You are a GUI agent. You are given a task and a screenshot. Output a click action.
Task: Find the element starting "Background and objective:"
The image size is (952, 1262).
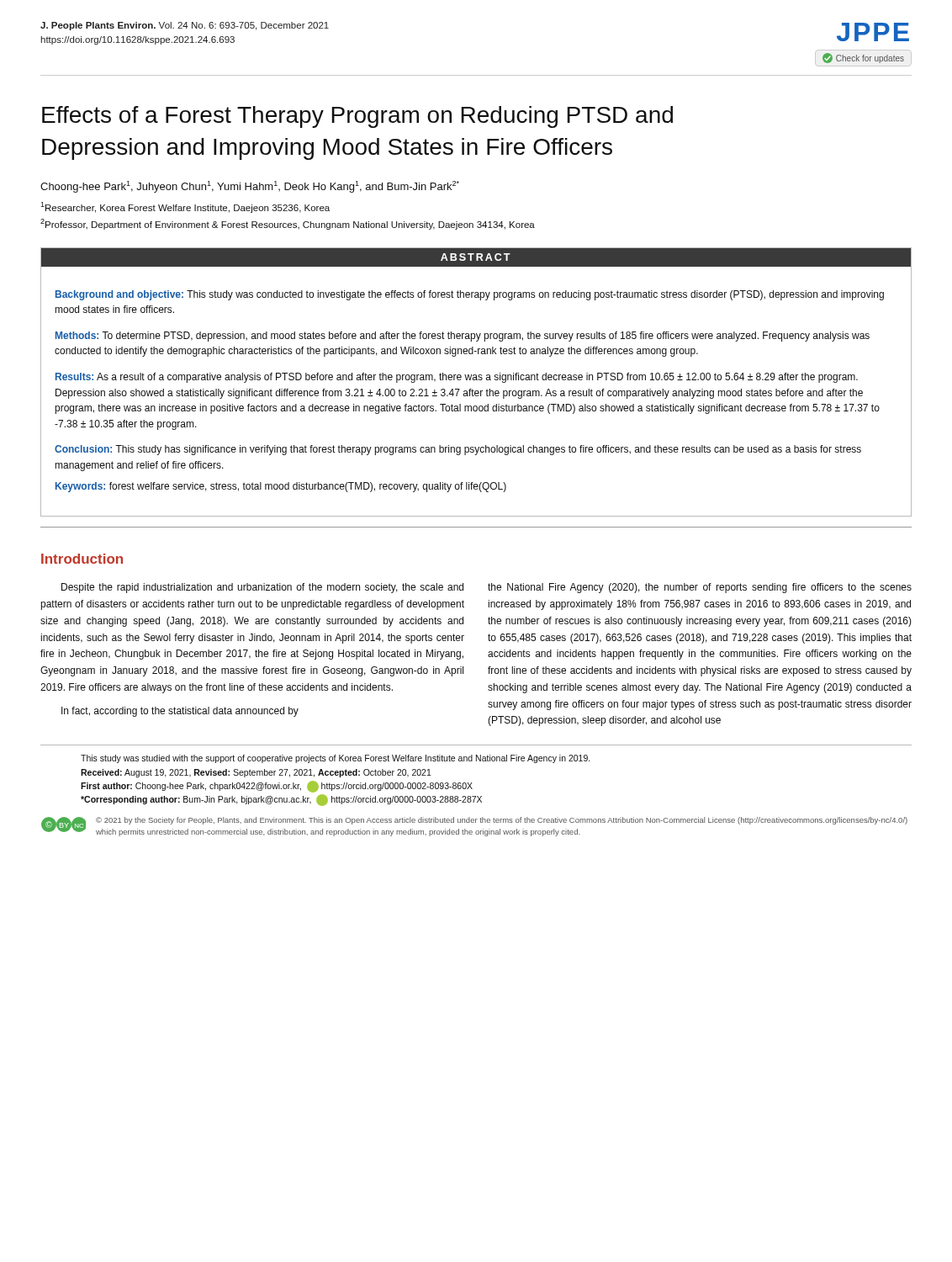(476, 390)
